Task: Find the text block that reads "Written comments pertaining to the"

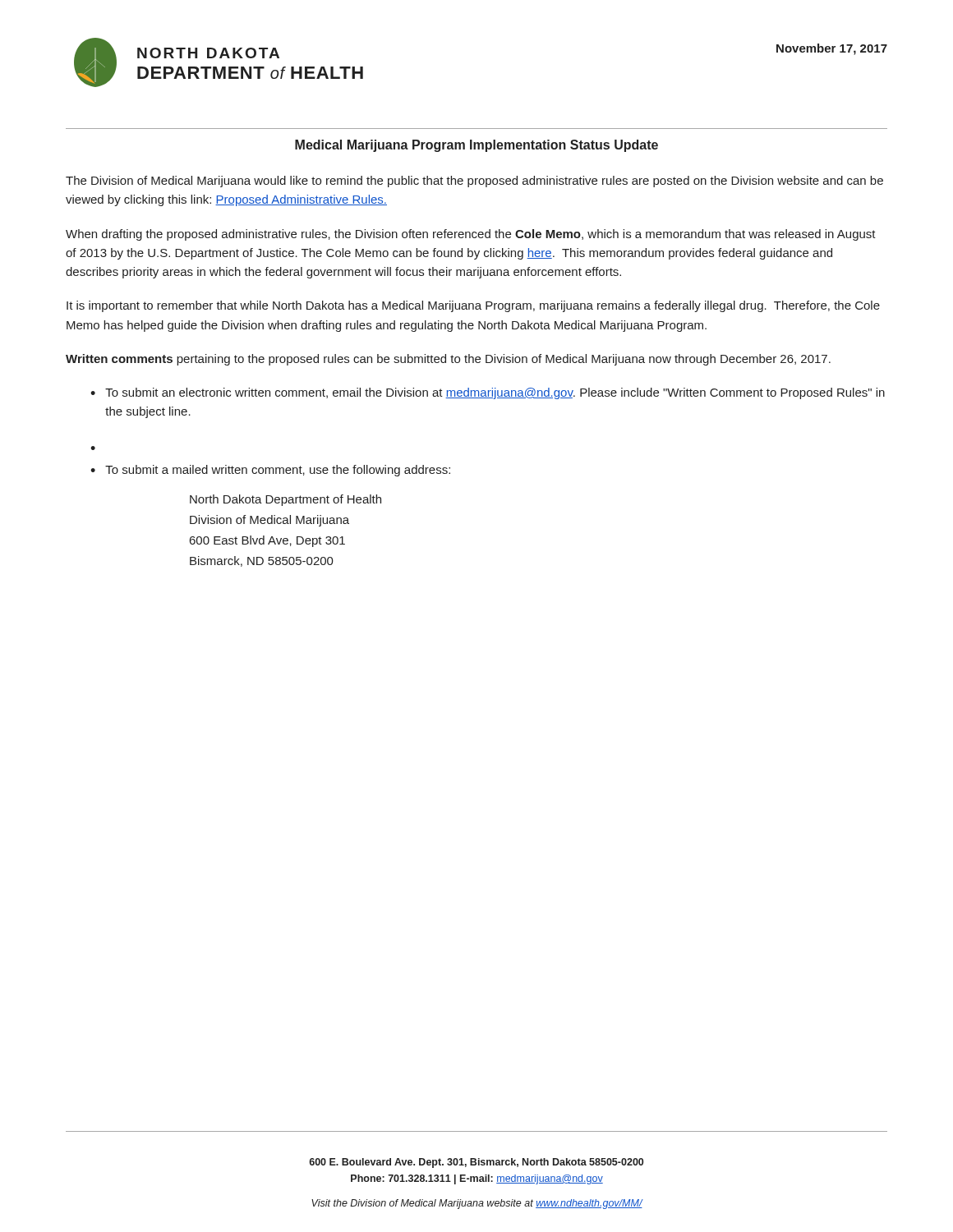Action: [x=449, y=358]
